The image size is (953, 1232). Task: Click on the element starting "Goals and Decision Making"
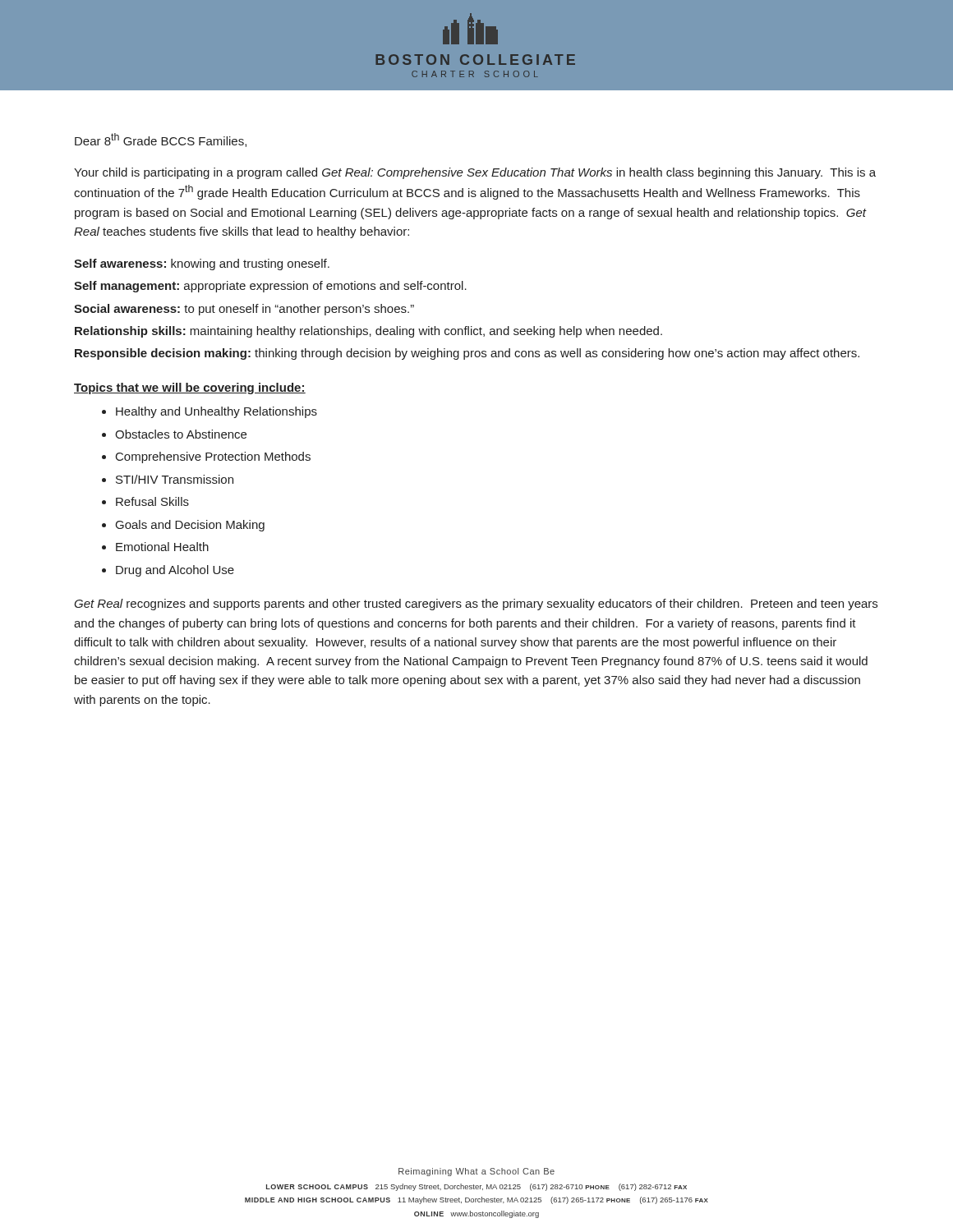pos(190,524)
